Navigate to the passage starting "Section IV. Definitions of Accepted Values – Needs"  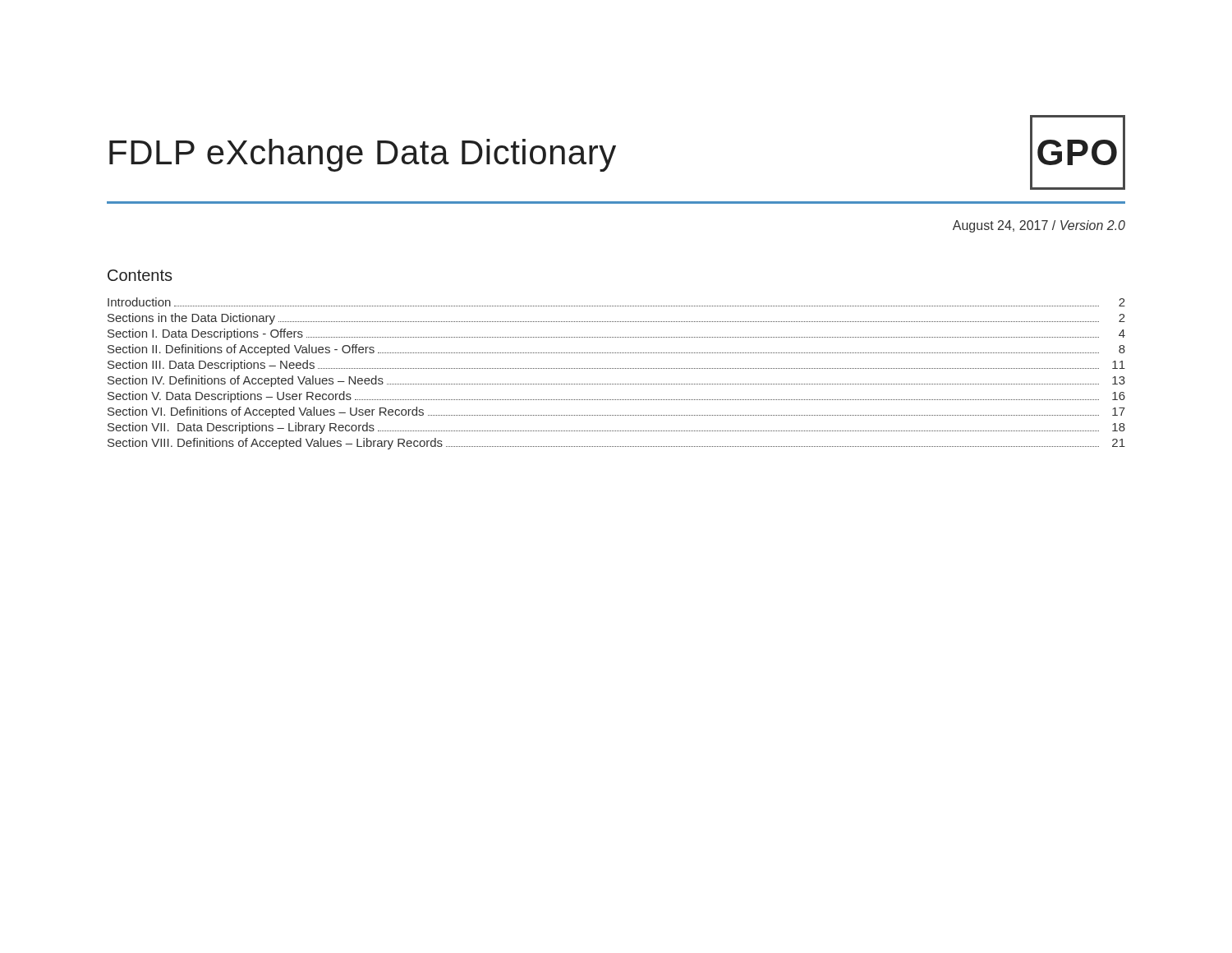coord(616,380)
